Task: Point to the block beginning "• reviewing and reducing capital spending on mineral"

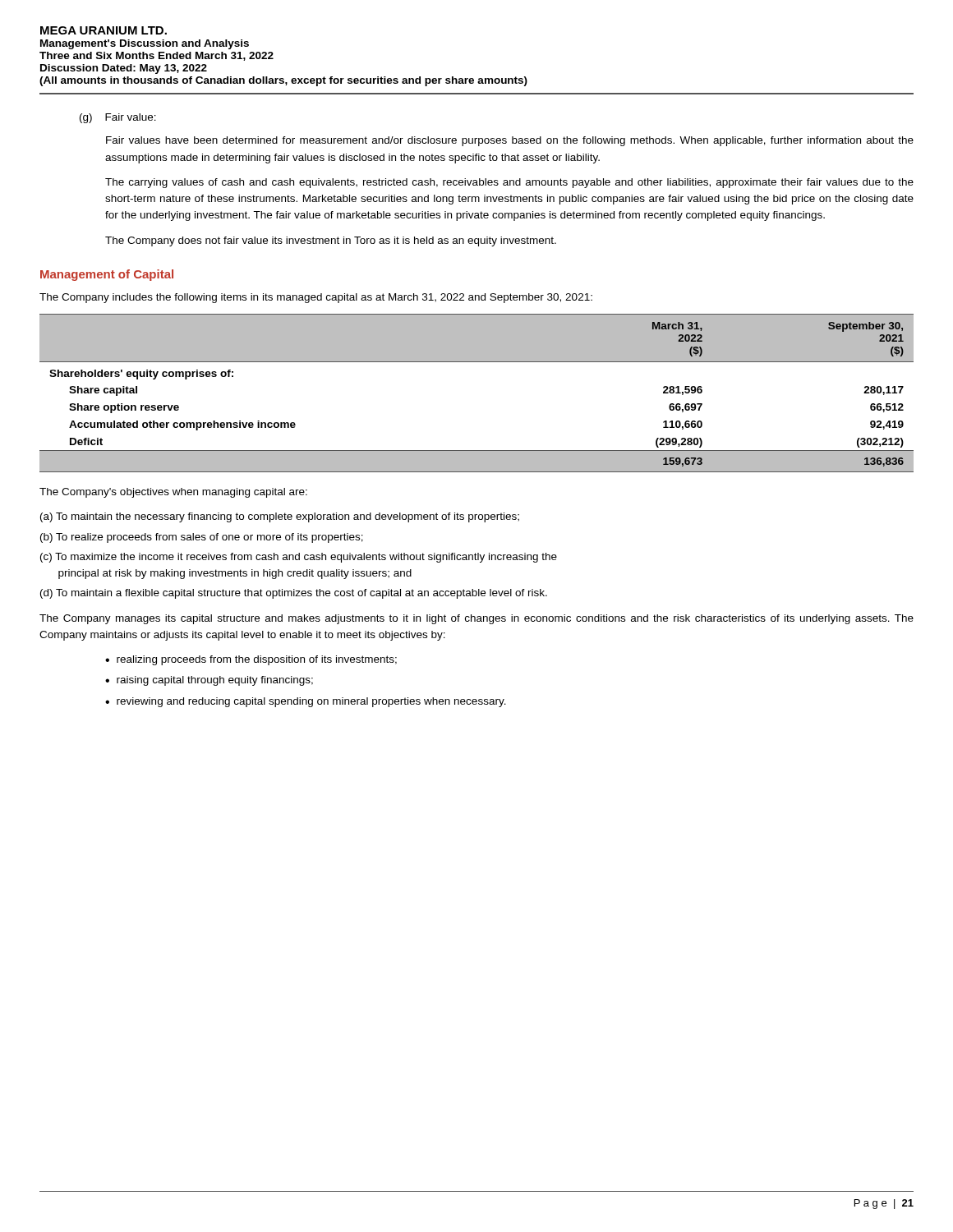Action: [306, 702]
